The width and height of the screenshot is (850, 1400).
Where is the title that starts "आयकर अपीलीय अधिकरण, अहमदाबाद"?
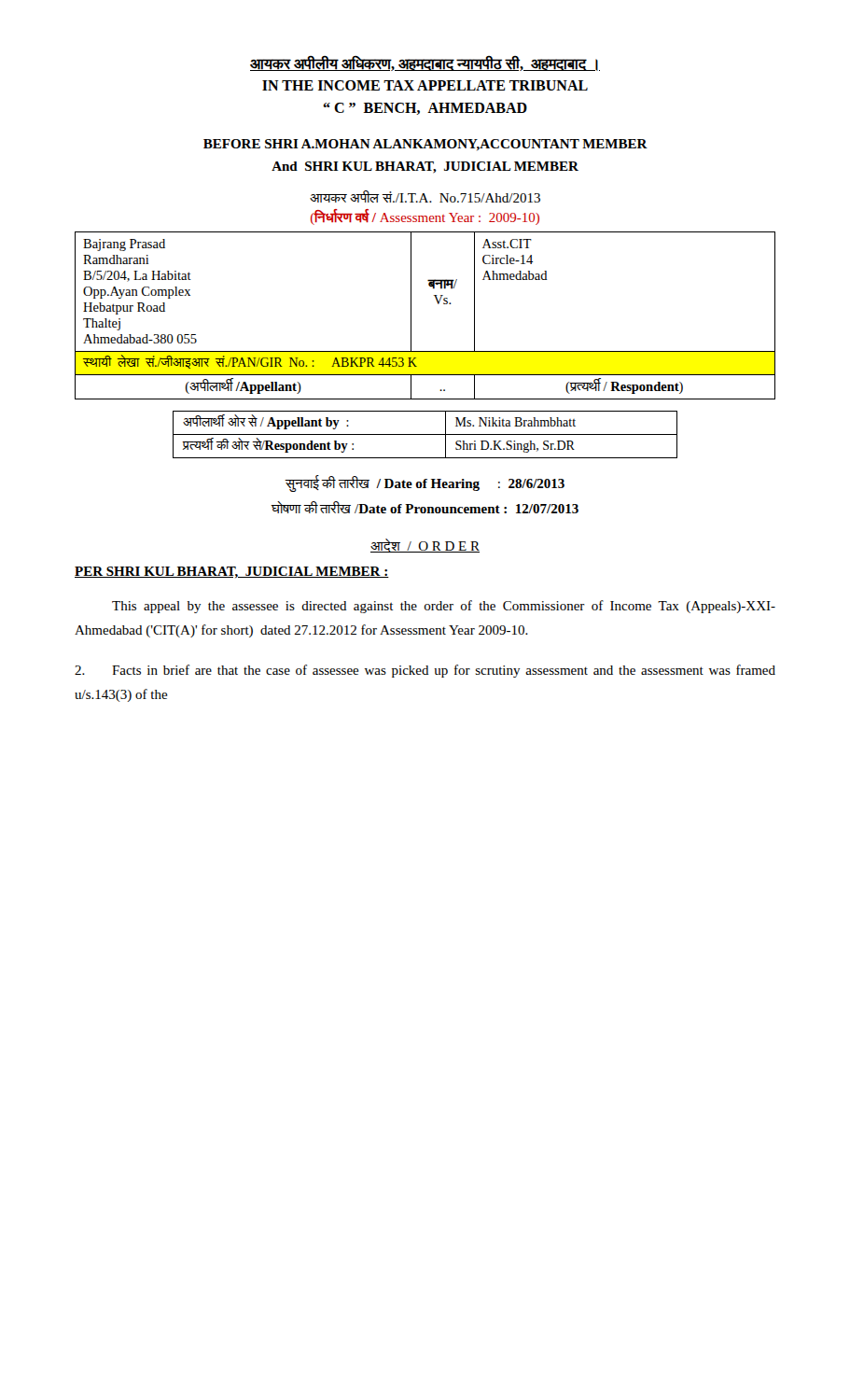tap(425, 88)
